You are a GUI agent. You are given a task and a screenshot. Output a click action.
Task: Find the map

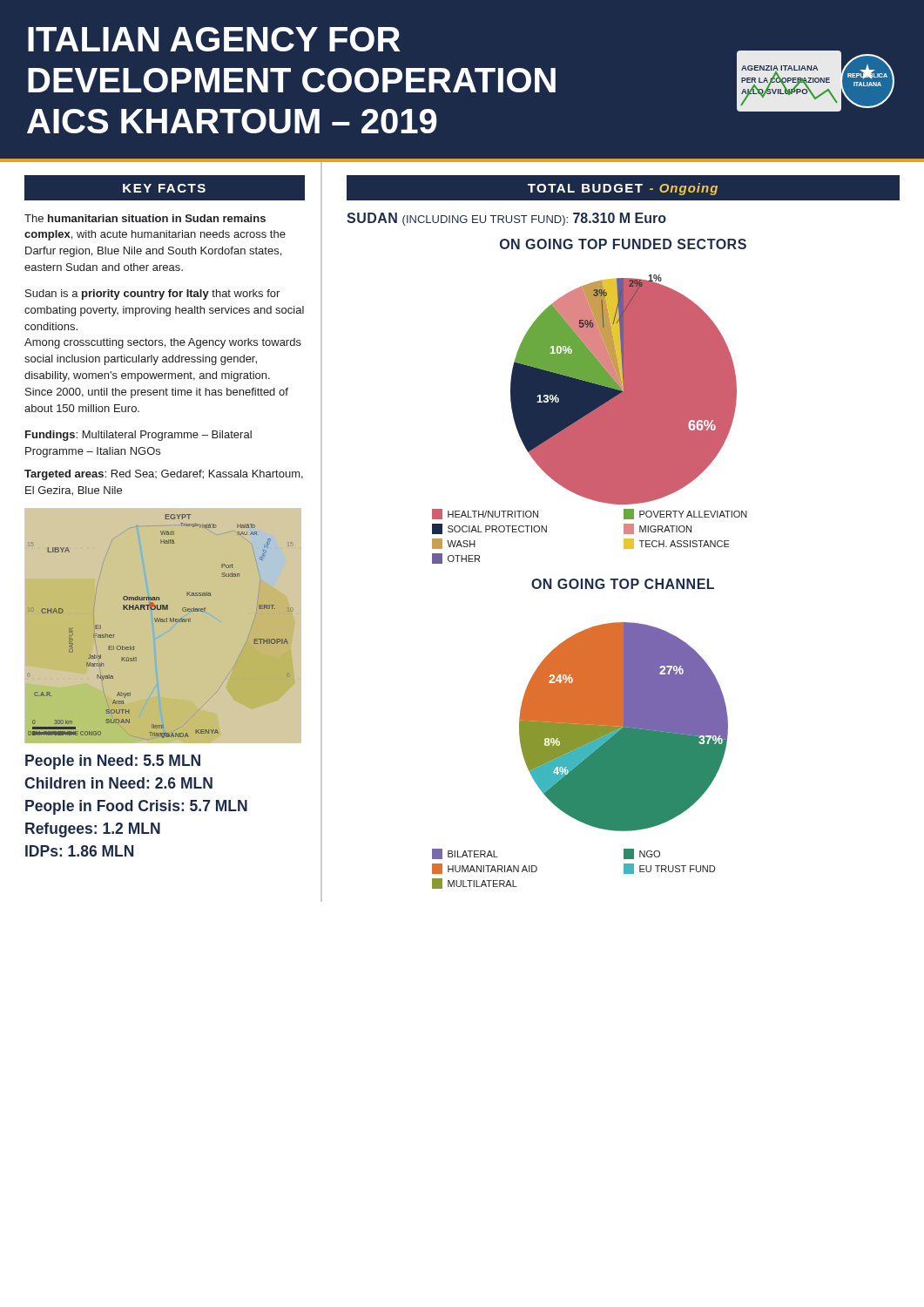(163, 626)
